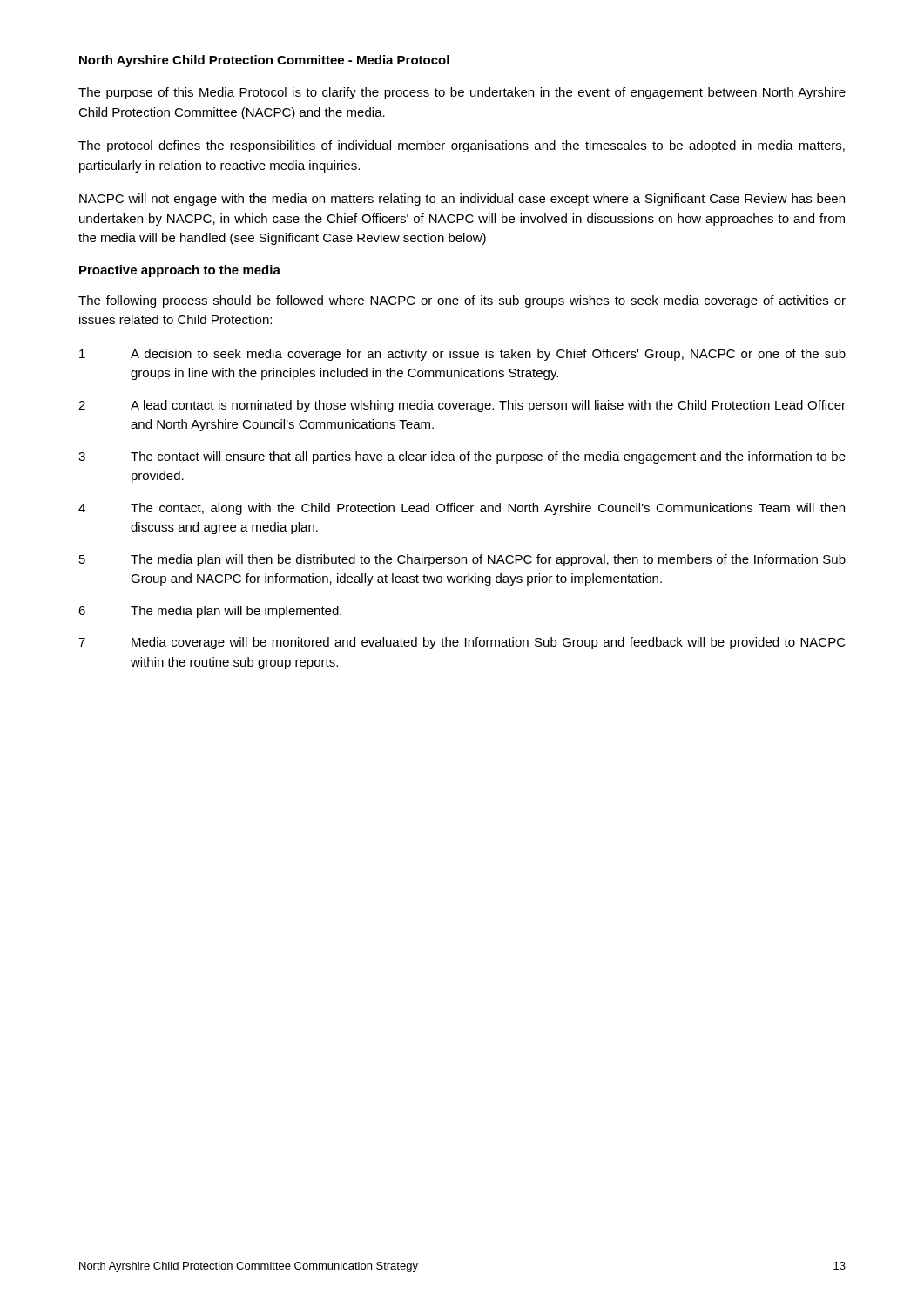Find the text starting "NACPC will not engage with the"

tap(462, 218)
